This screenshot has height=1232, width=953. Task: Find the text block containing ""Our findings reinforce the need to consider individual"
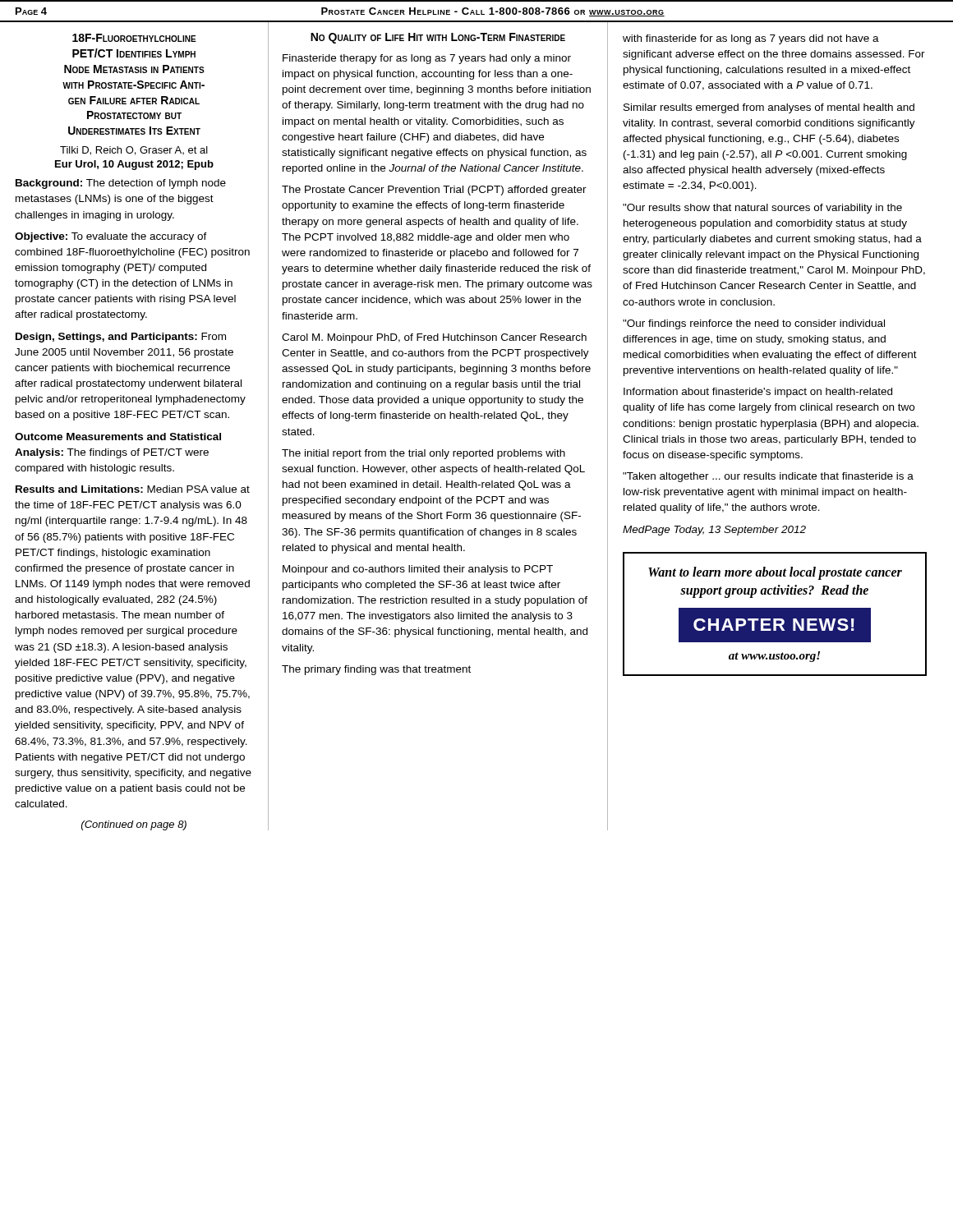[770, 346]
